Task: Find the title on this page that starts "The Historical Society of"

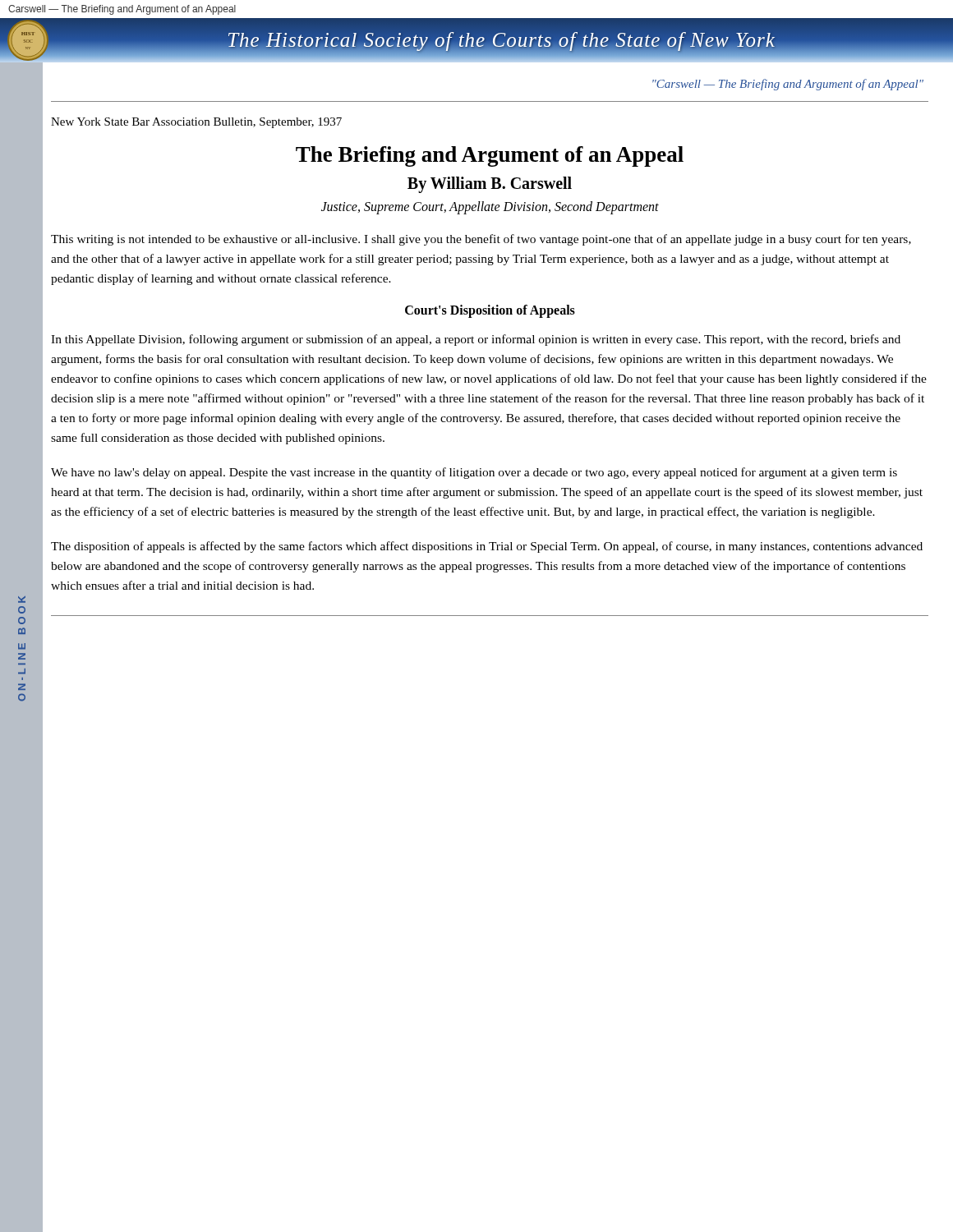Action: 501,40
